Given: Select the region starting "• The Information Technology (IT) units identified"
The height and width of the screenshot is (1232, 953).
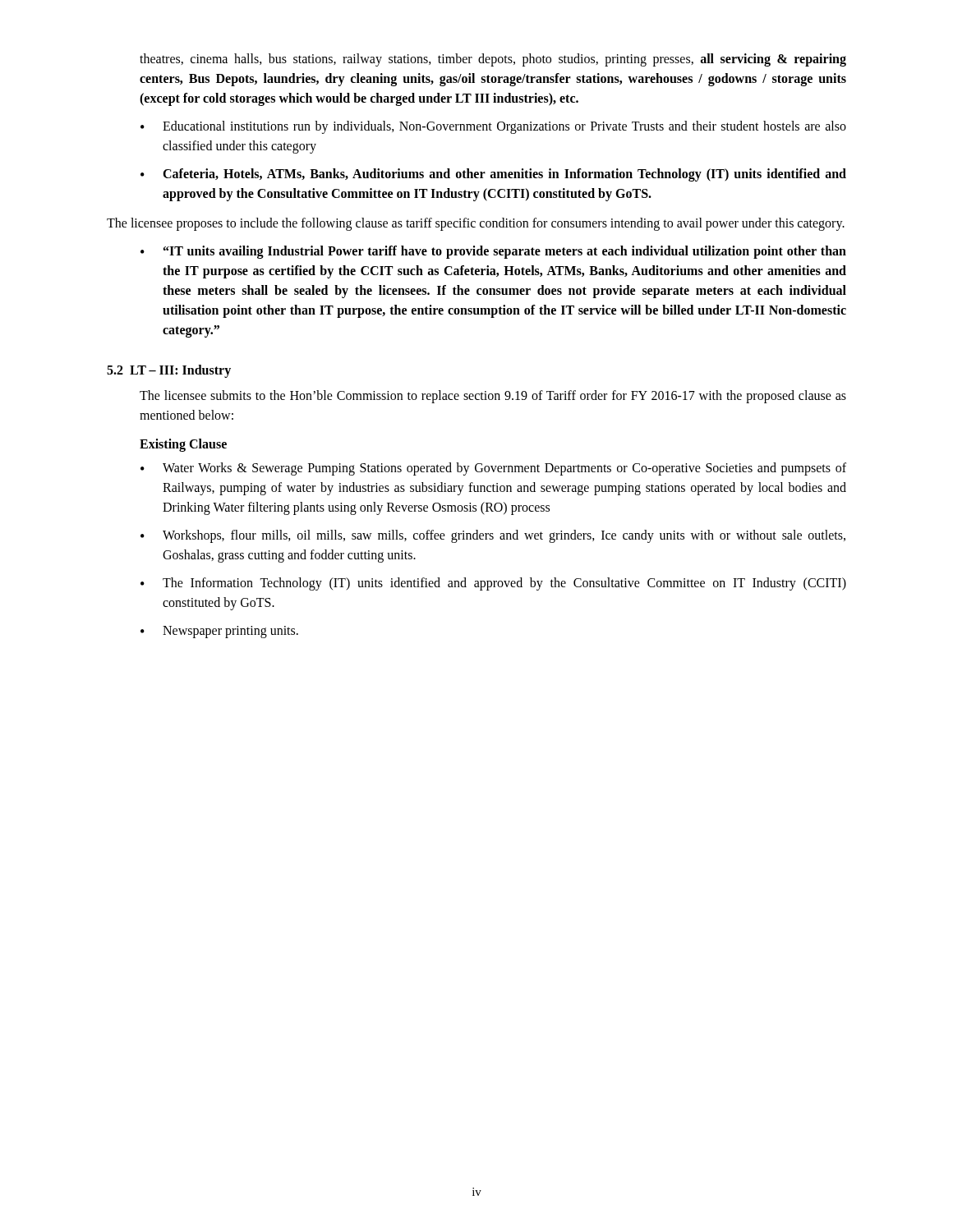Looking at the screenshot, I should click(493, 593).
